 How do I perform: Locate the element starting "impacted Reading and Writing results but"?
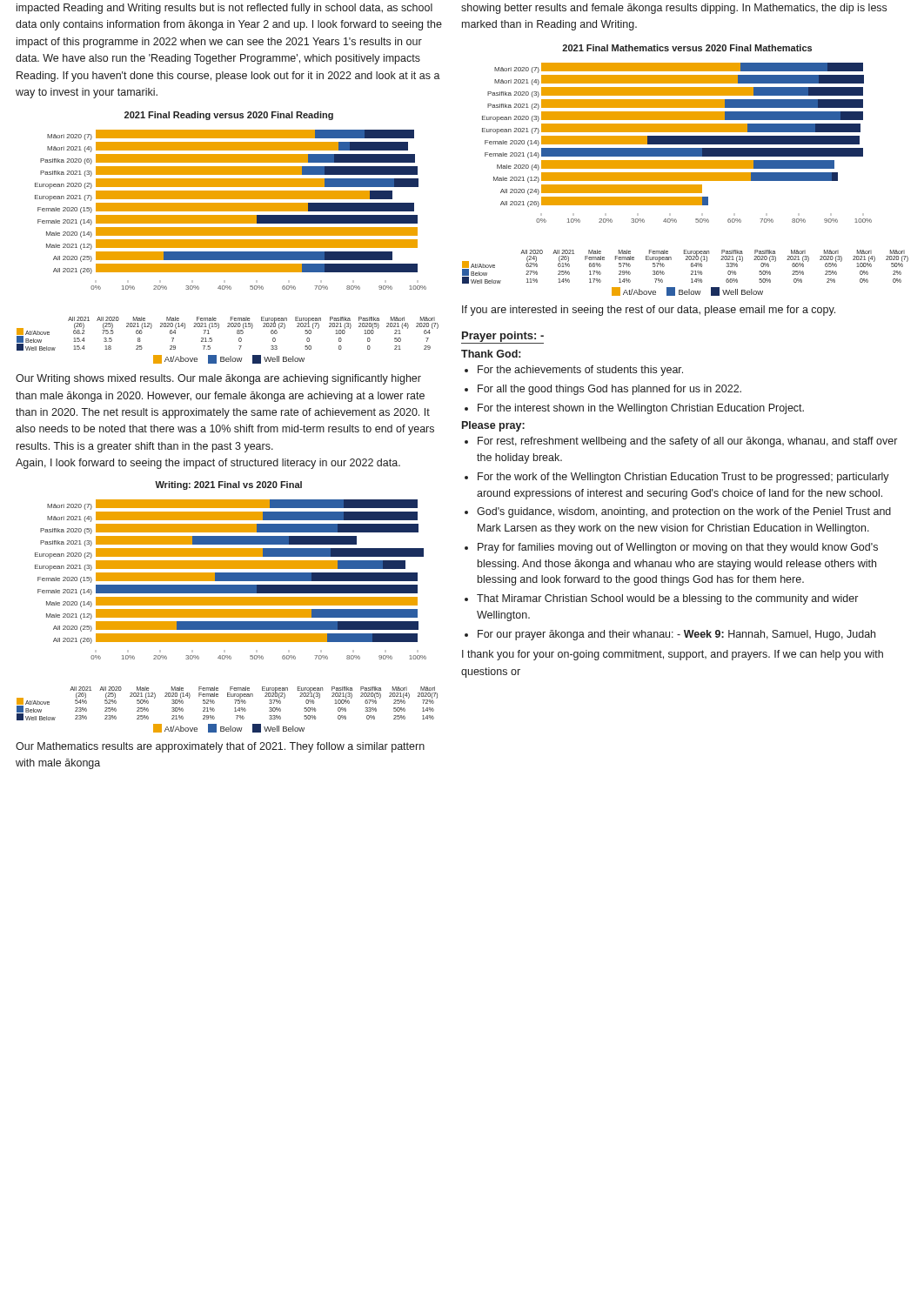[x=229, y=50]
